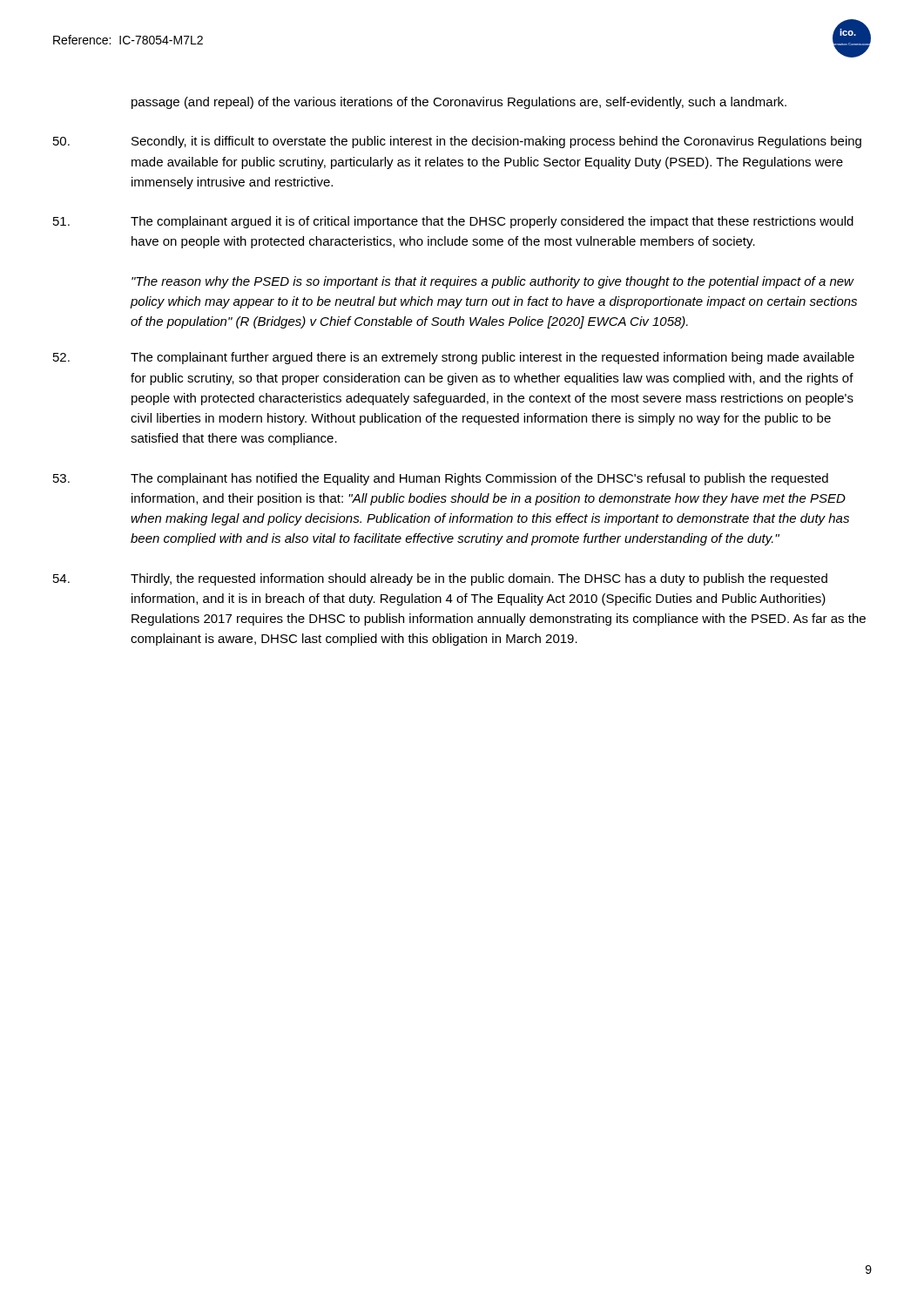
Task: Click on the list item containing "51. The complainant argued it is of critical"
Action: tap(462, 231)
